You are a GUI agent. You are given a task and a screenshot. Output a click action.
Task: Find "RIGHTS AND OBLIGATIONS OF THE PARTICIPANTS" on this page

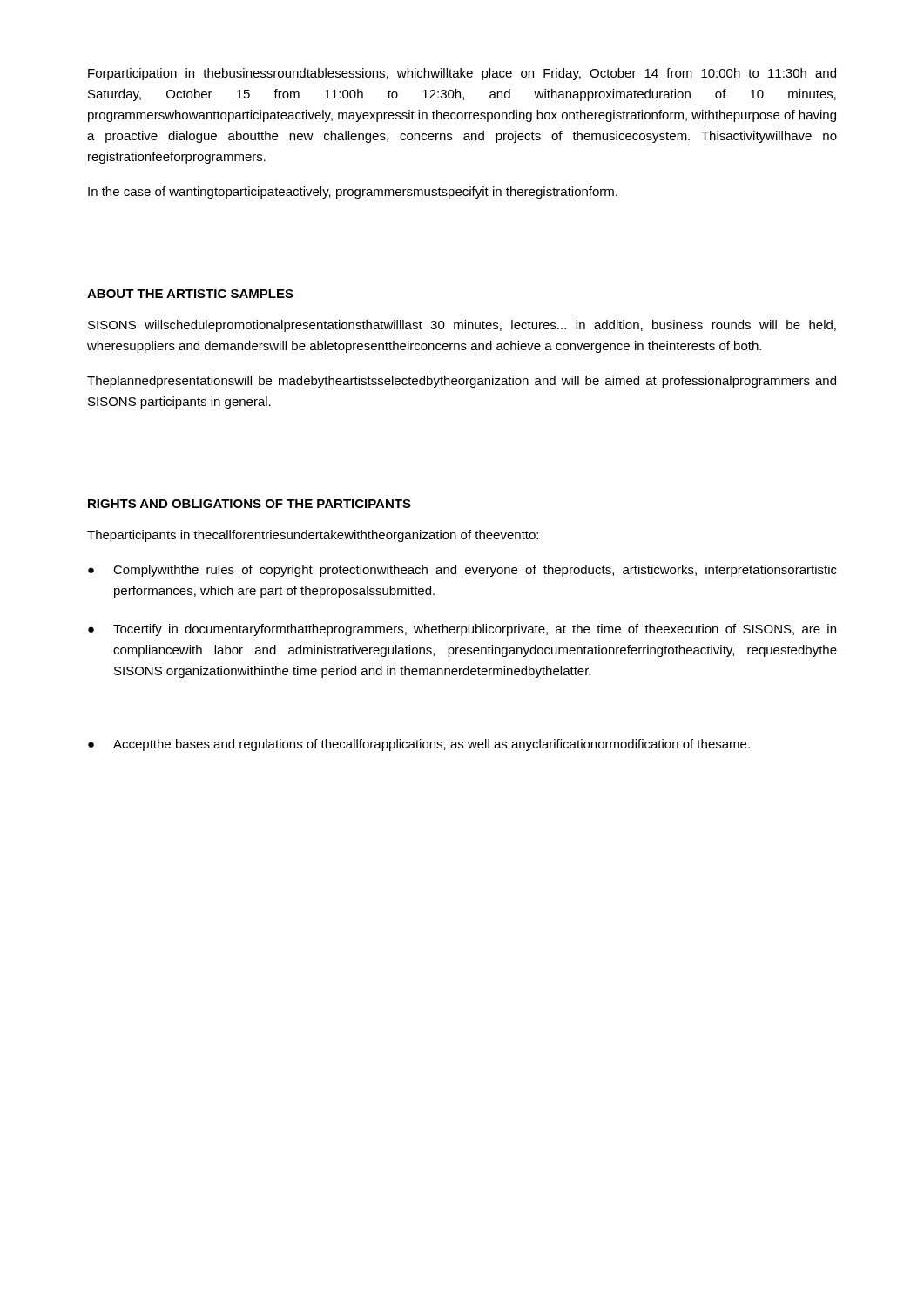(249, 503)
